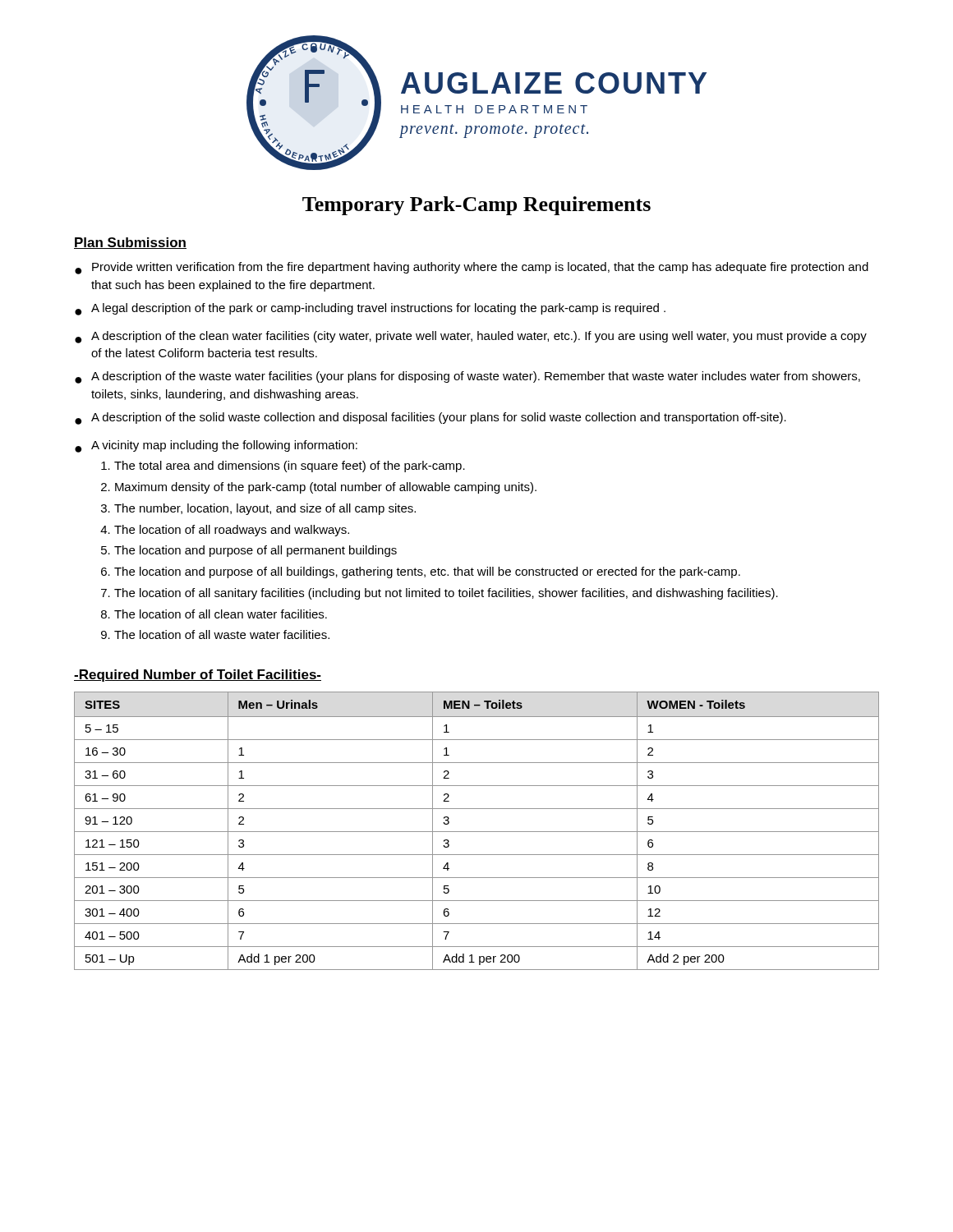Screen dimensions: 1232x953
Task: Find the passage starting "Plan Submission"
Action: pyautogui.click(x=130, y=243)
